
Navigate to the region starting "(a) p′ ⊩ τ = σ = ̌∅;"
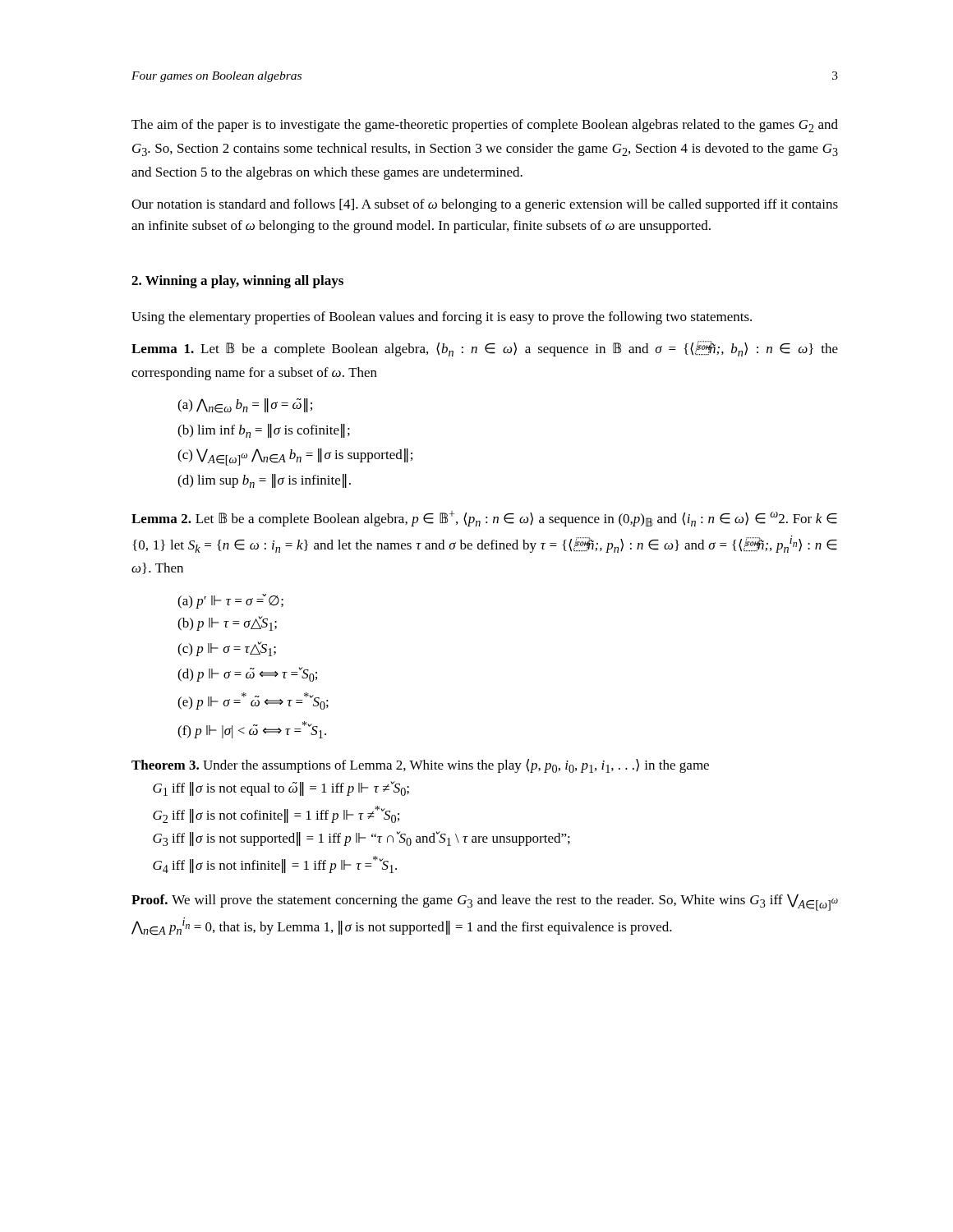(231, 601)
